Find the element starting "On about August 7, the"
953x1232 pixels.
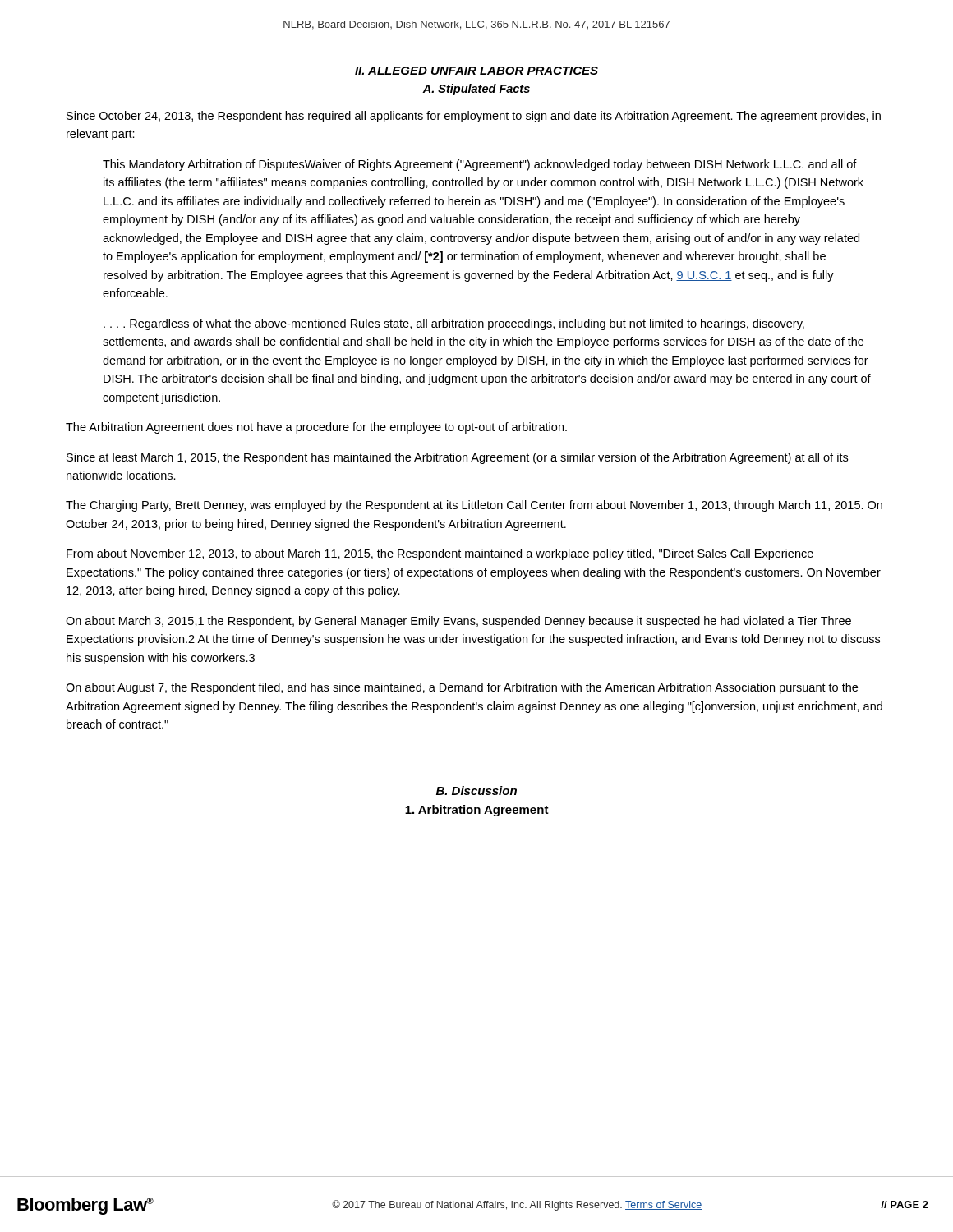tap(474, 706)
